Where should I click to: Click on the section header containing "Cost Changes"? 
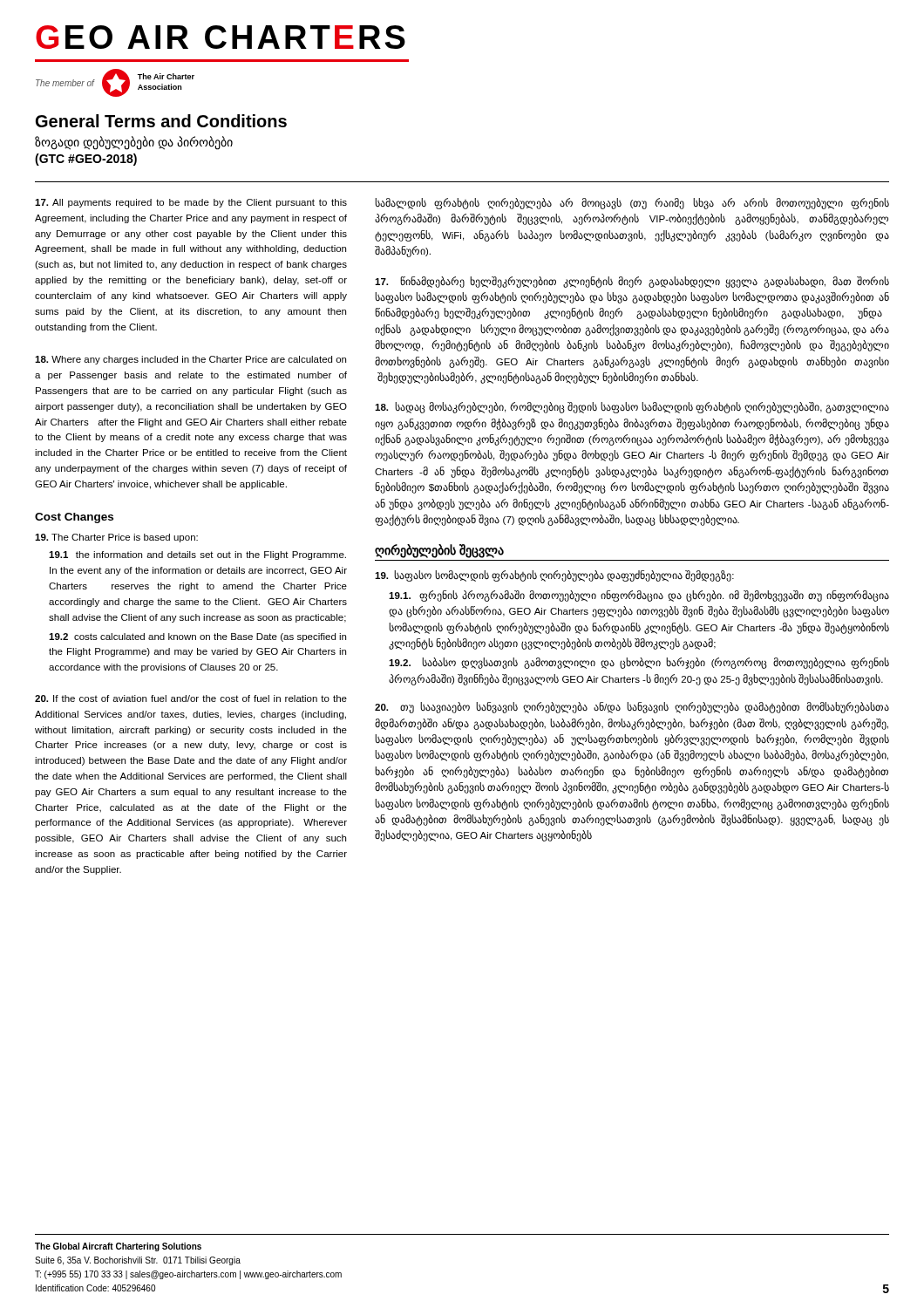[x=74, y=516]
